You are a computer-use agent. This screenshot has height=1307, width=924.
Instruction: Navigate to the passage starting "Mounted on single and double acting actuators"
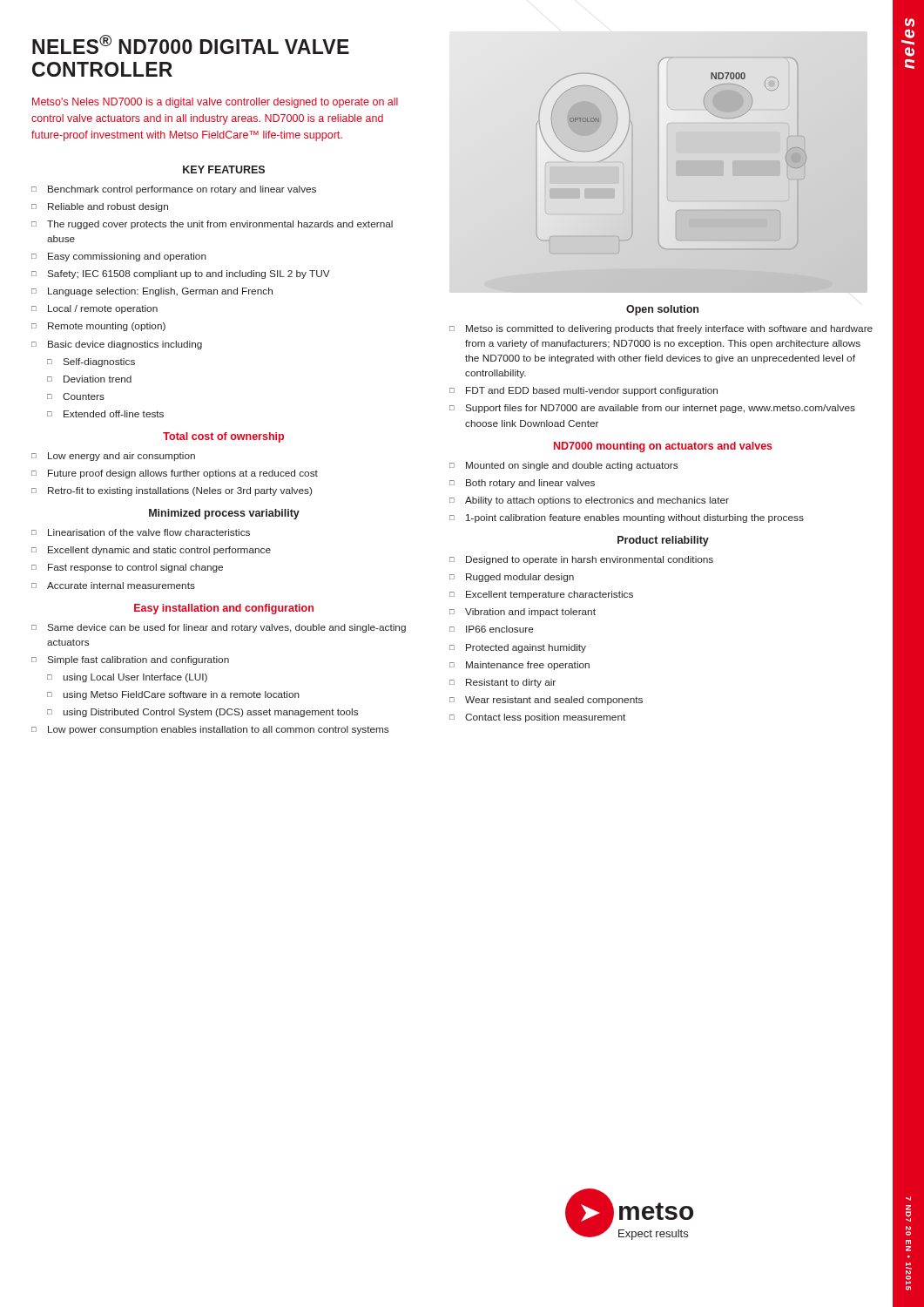point(572,465)
